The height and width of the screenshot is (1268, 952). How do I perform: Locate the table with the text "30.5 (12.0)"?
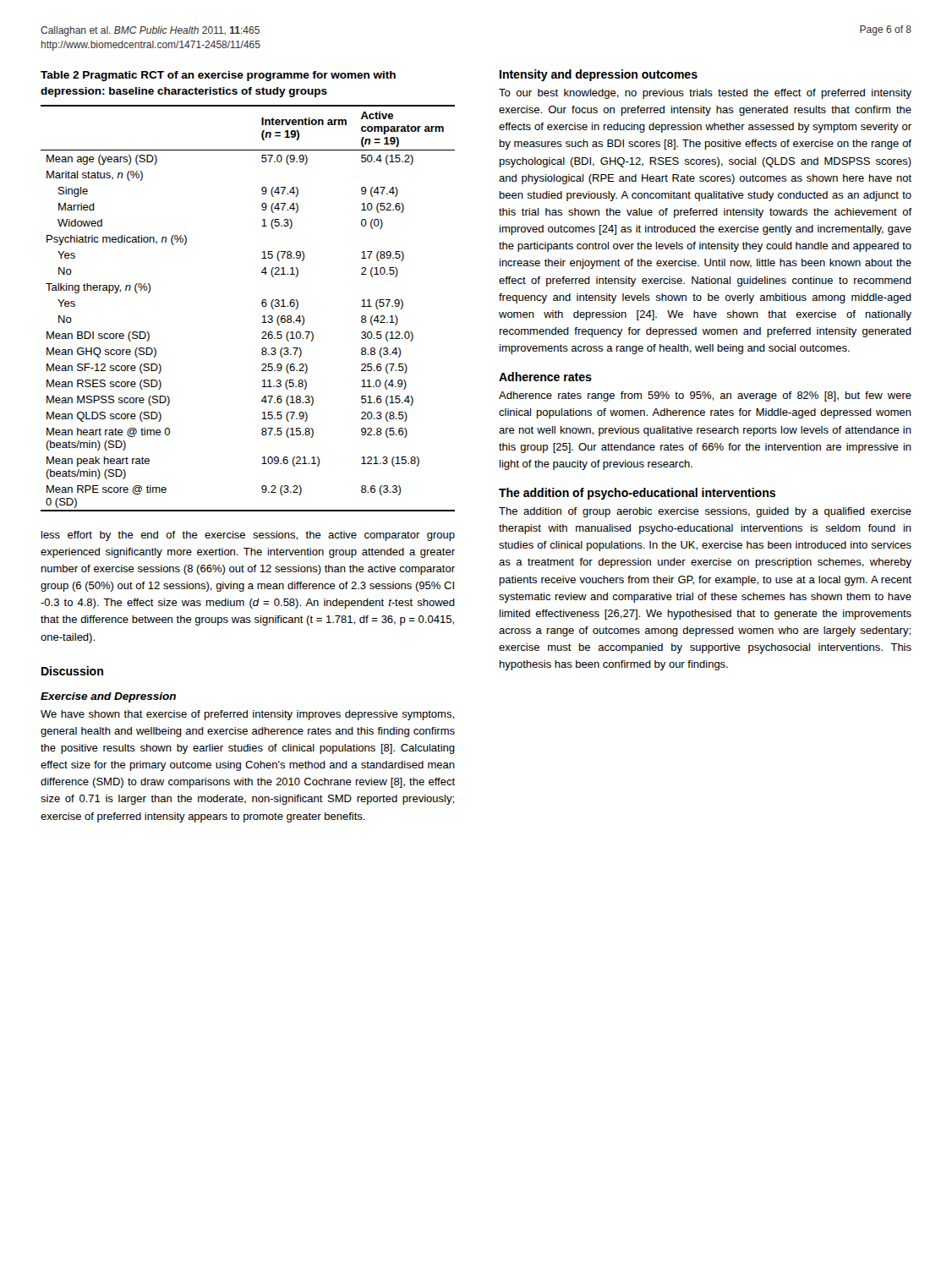(x=248, y=308)
